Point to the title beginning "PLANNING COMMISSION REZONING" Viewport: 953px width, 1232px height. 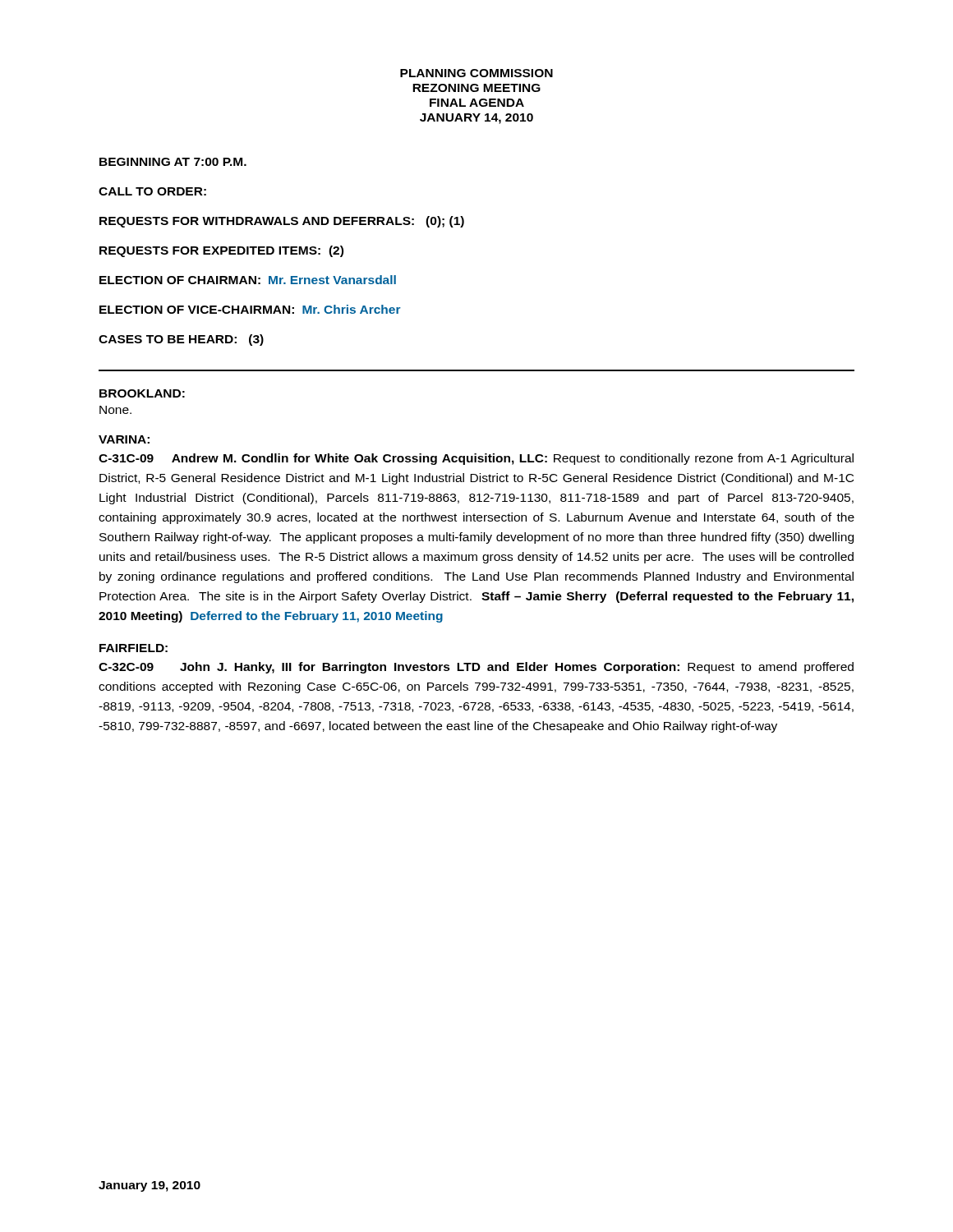tap(476, 95)
